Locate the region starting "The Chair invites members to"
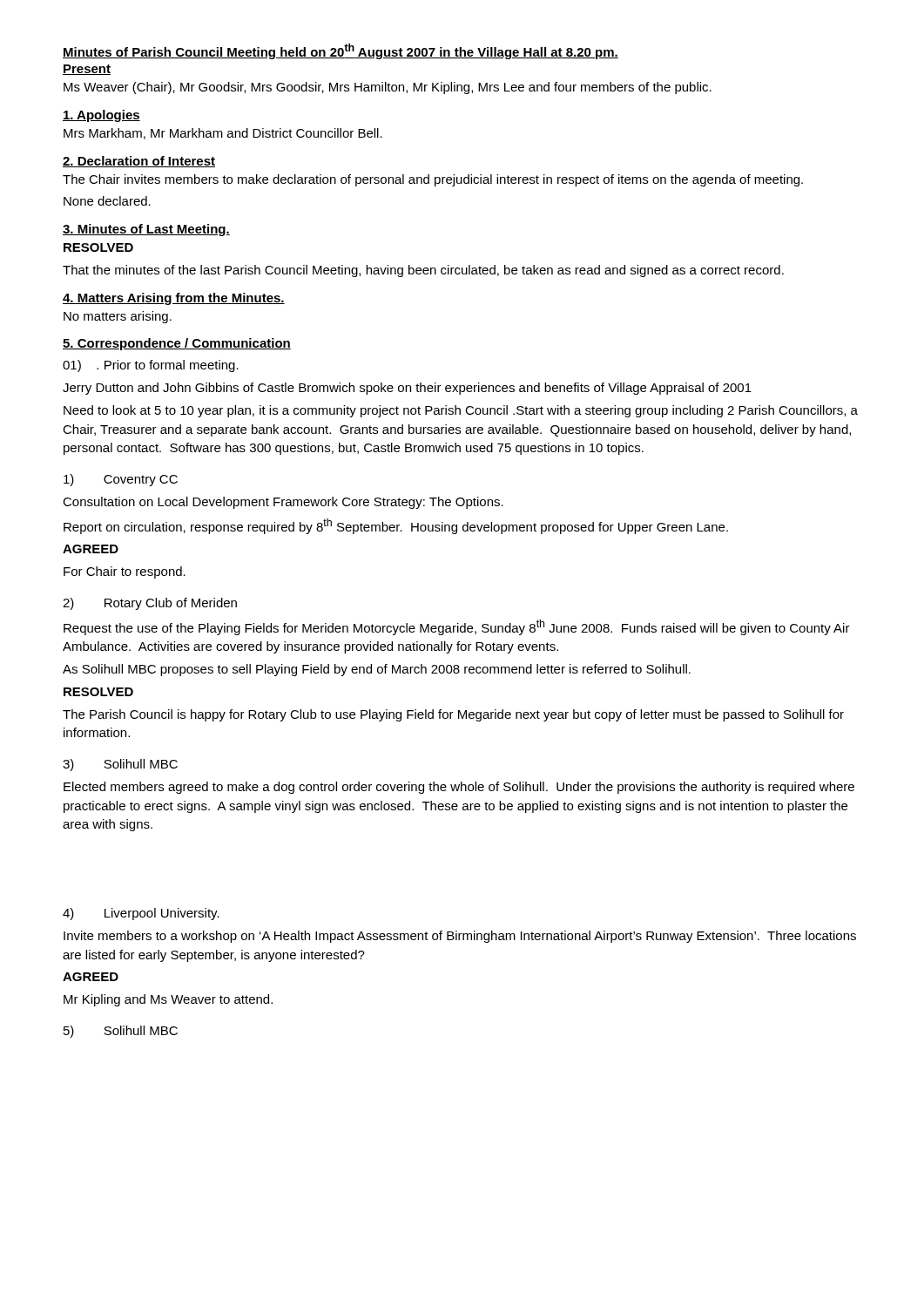The image size is (924, 1307). coord(462,190)
